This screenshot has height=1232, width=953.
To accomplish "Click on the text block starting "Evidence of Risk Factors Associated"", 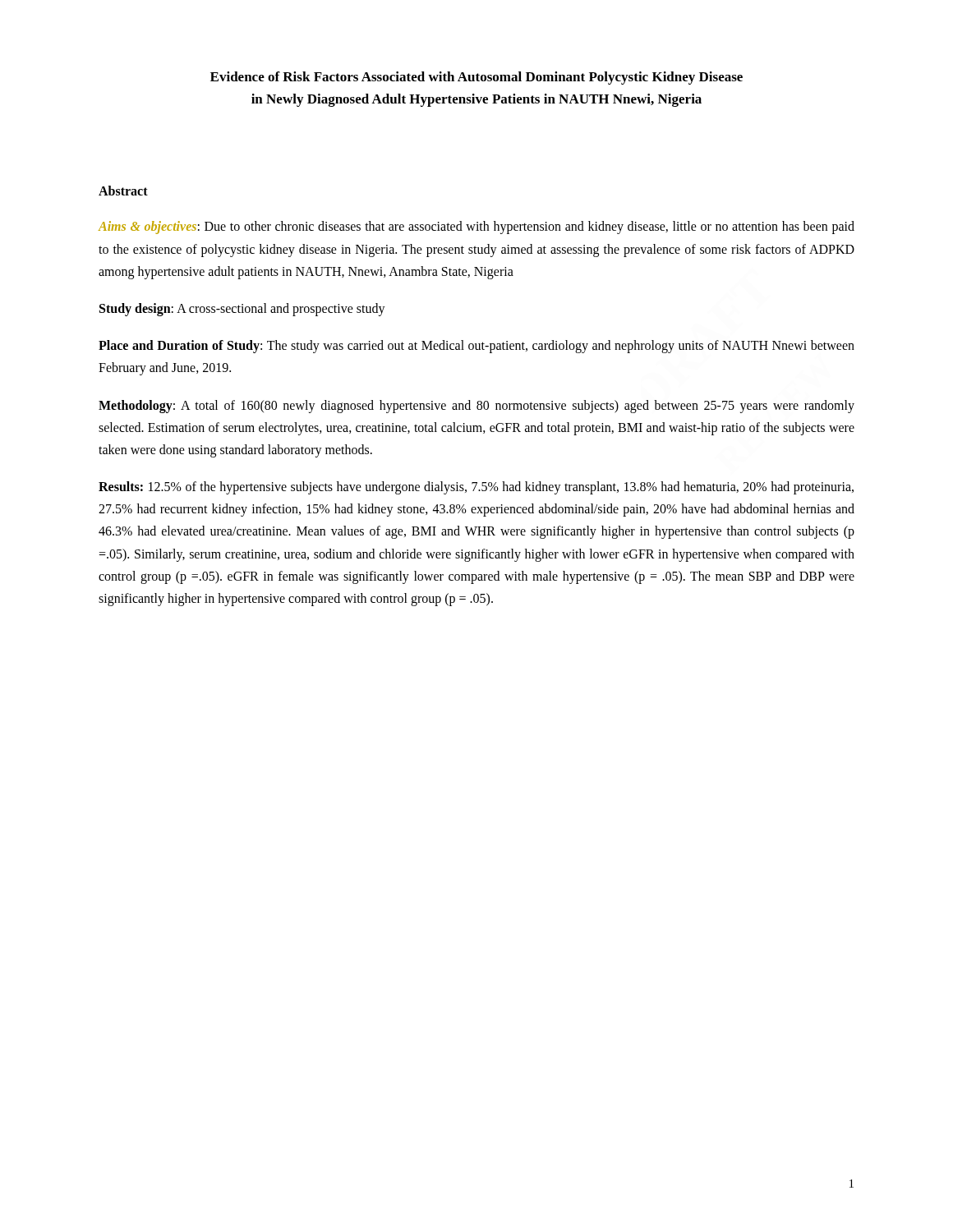I will click(x=476, y=88).
